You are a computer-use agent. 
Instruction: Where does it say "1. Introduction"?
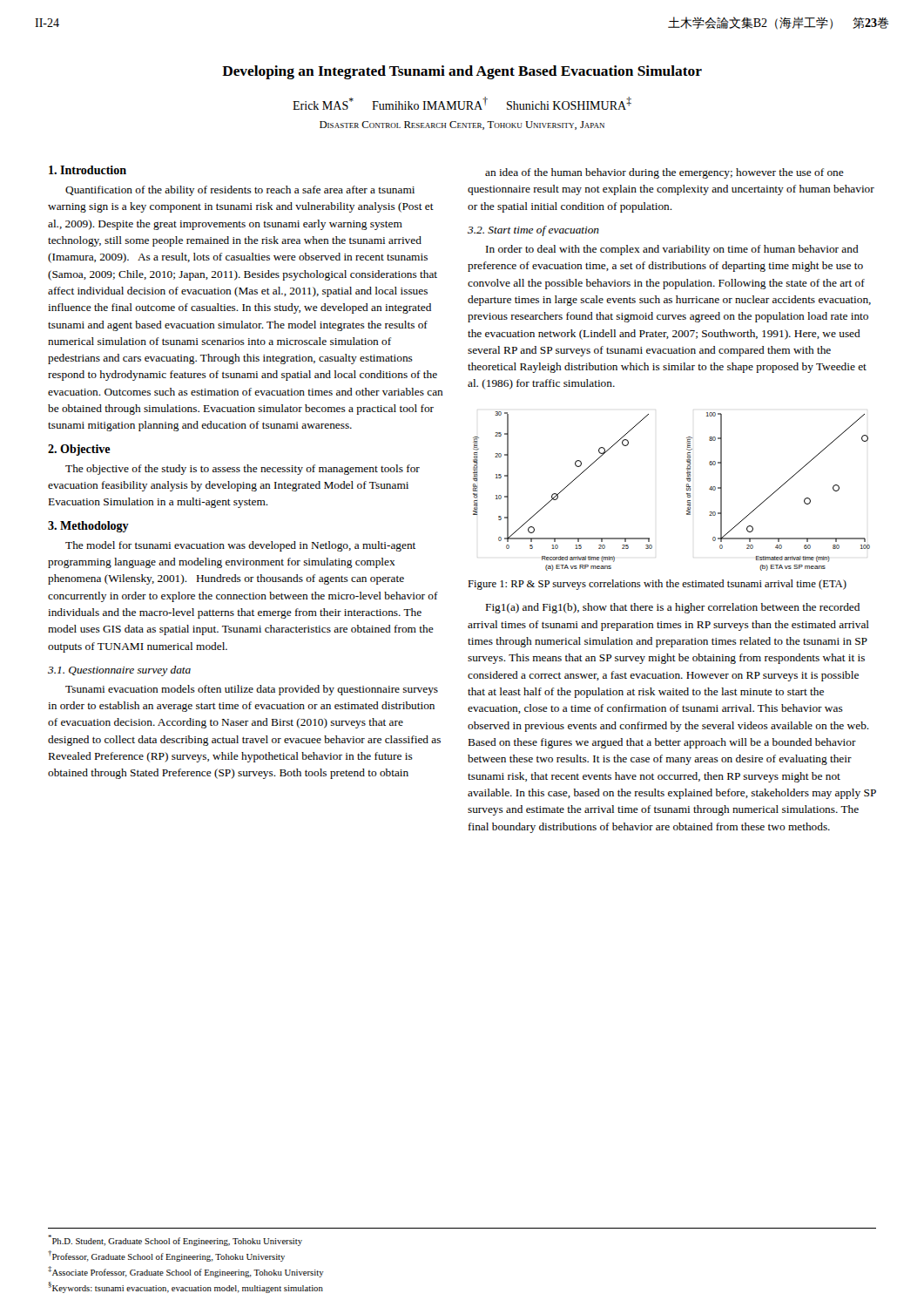click(x=87, y=170)
